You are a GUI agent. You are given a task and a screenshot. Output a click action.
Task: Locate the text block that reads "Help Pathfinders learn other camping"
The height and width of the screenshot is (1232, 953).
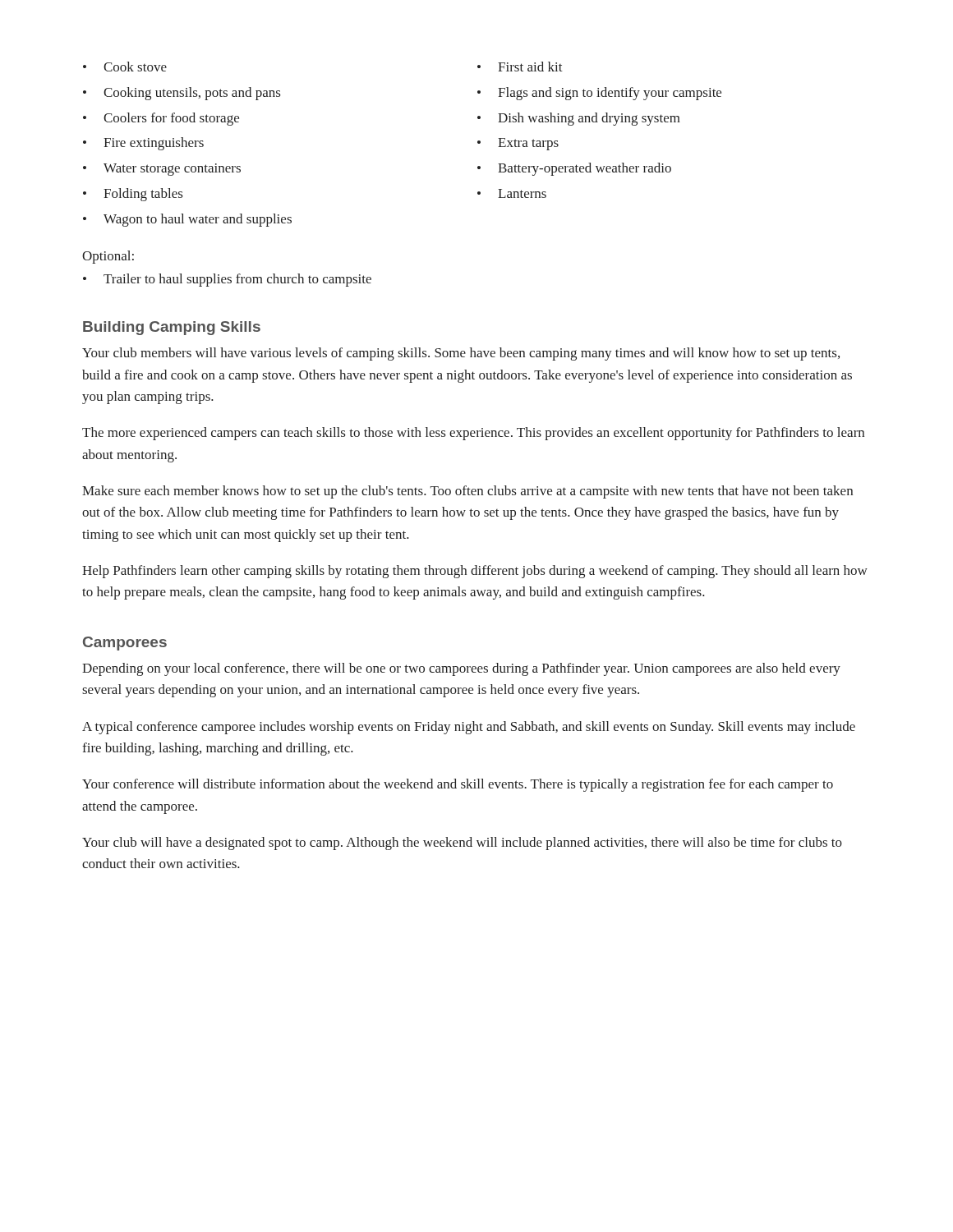click(475, 581)
